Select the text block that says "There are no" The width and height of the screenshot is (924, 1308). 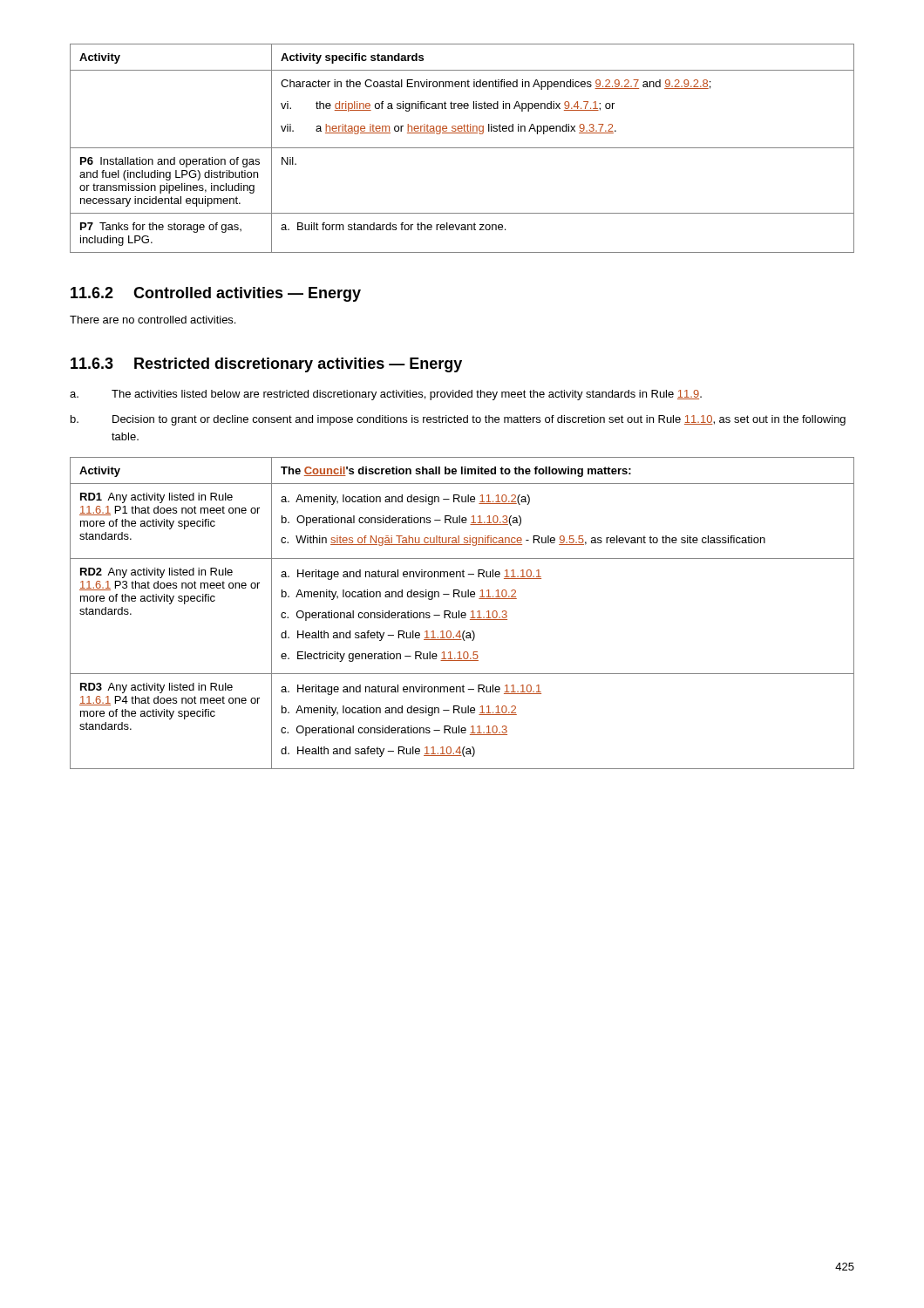pos(153,320)
